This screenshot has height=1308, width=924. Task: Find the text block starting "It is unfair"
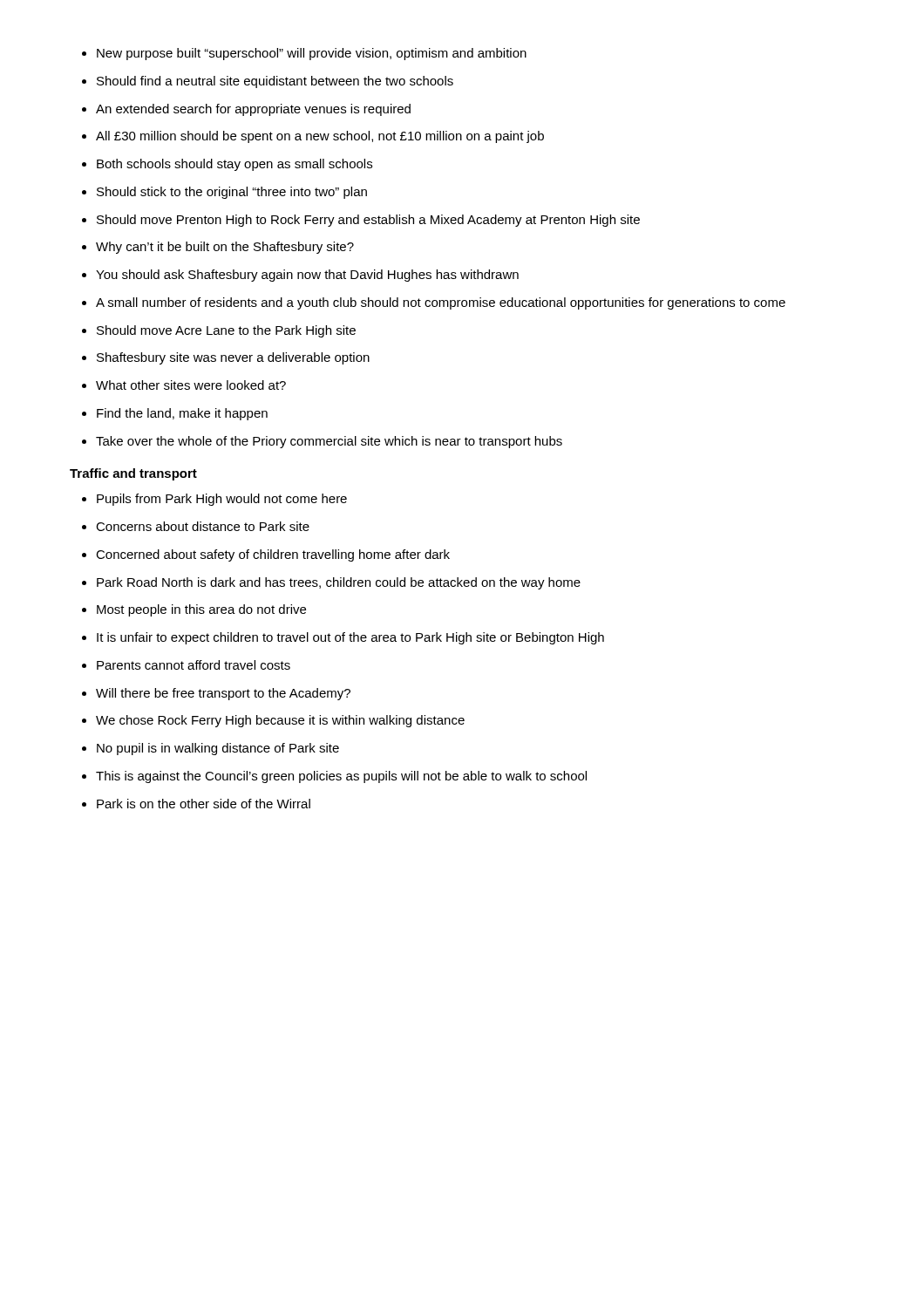(475, 637)
